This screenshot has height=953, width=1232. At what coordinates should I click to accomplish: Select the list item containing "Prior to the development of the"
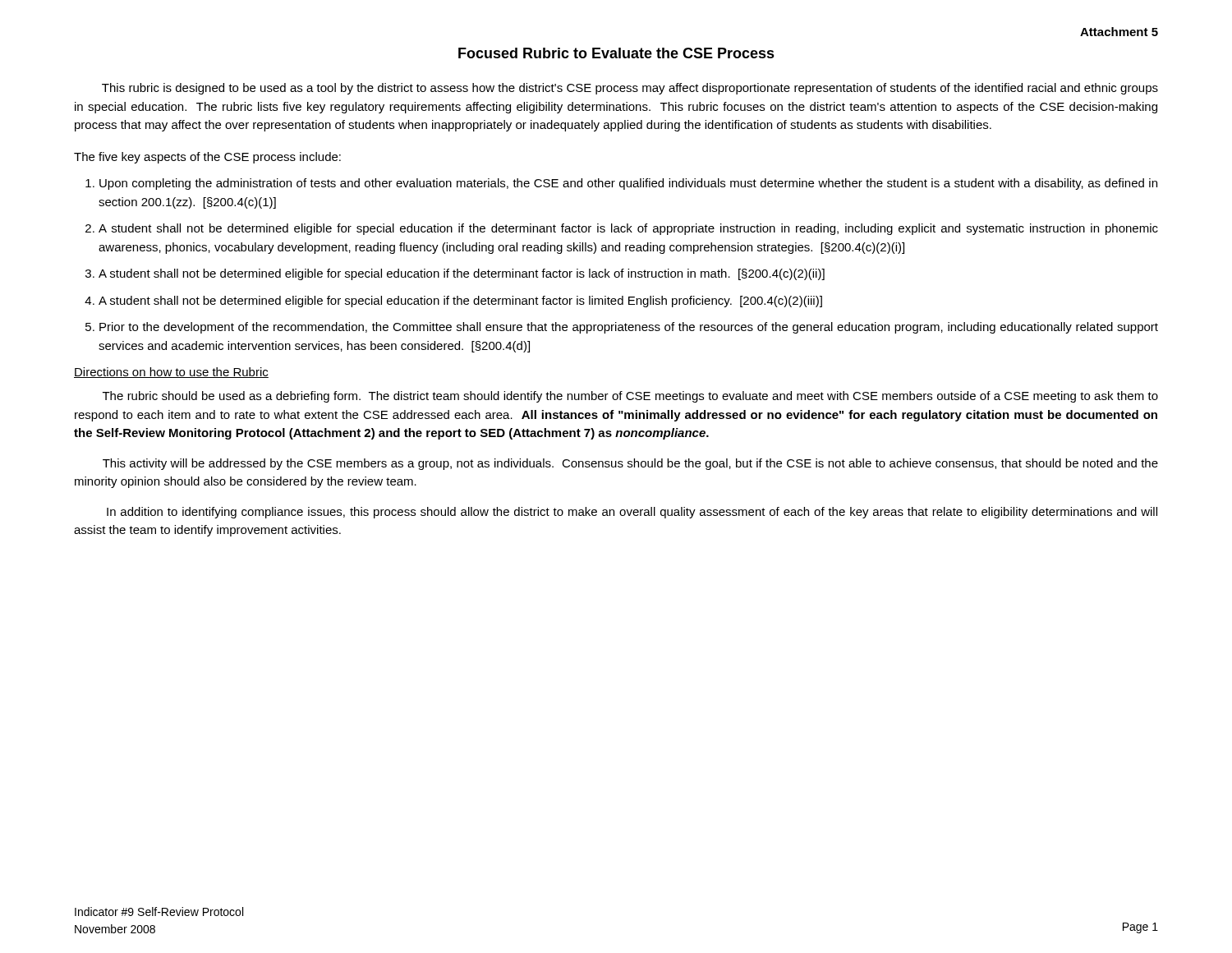(x=628, y=336)
